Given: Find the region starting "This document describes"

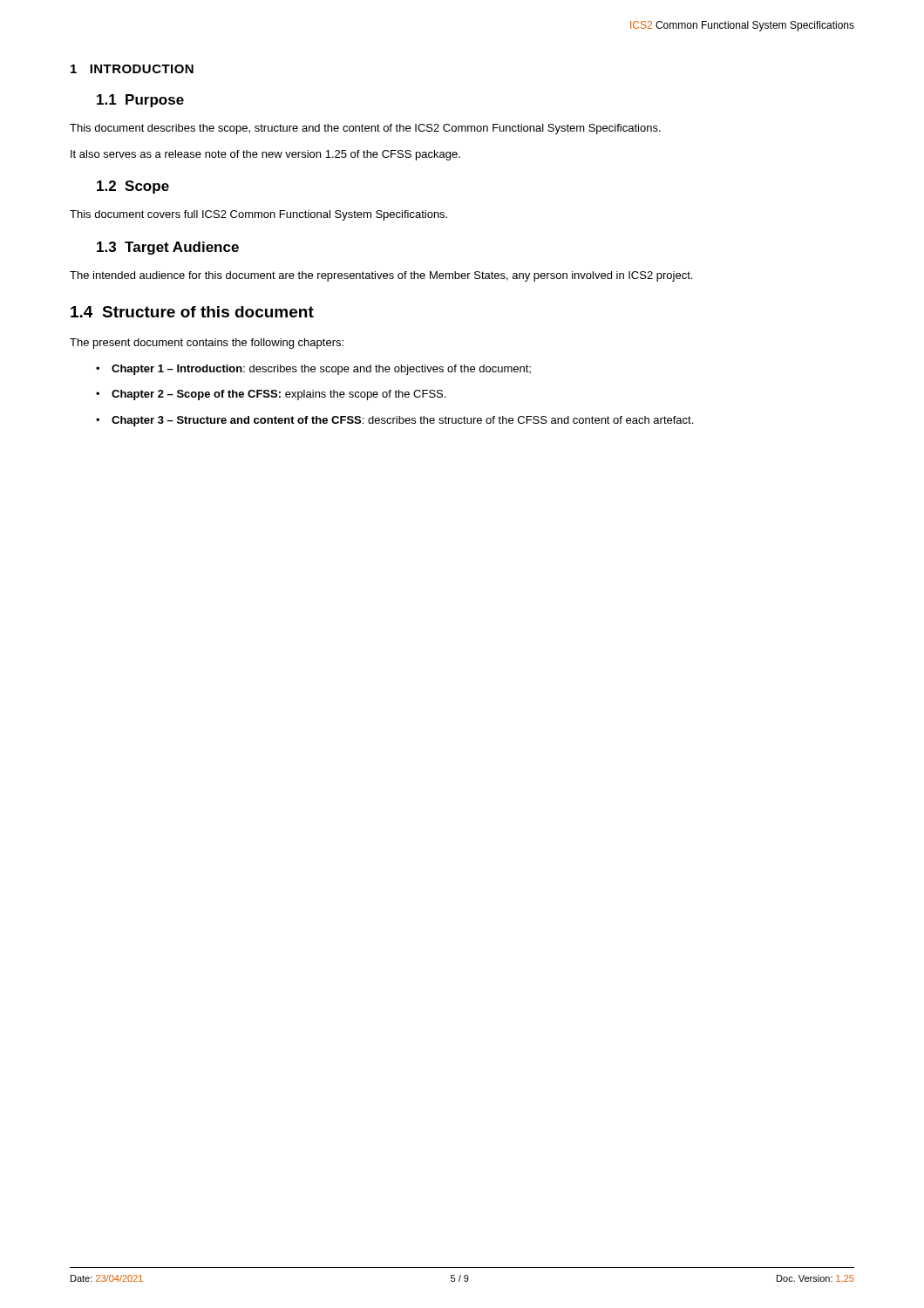Looking at the screenshot, I should 365,128.
